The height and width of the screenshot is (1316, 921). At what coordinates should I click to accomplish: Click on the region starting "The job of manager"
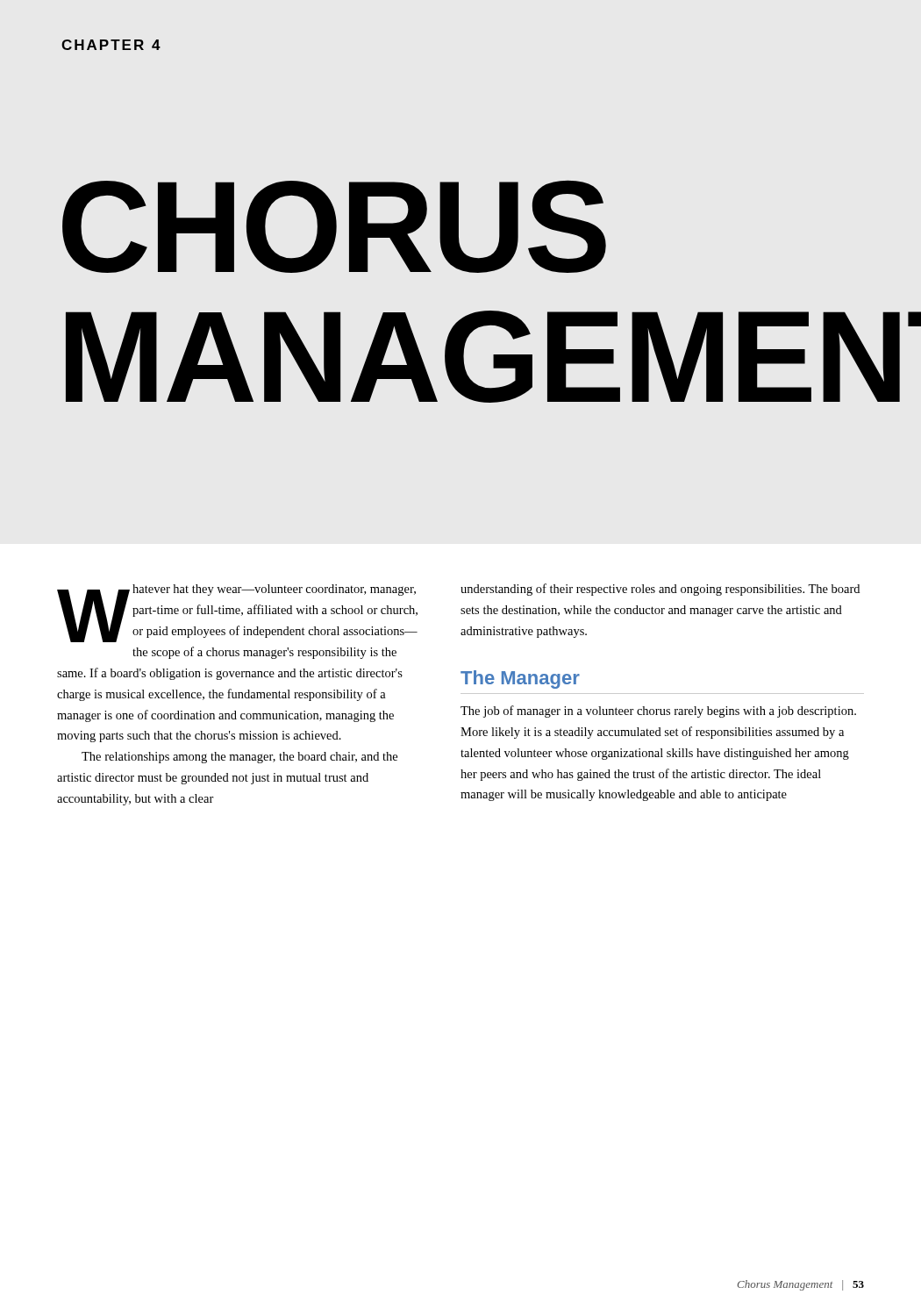(662, 753)
